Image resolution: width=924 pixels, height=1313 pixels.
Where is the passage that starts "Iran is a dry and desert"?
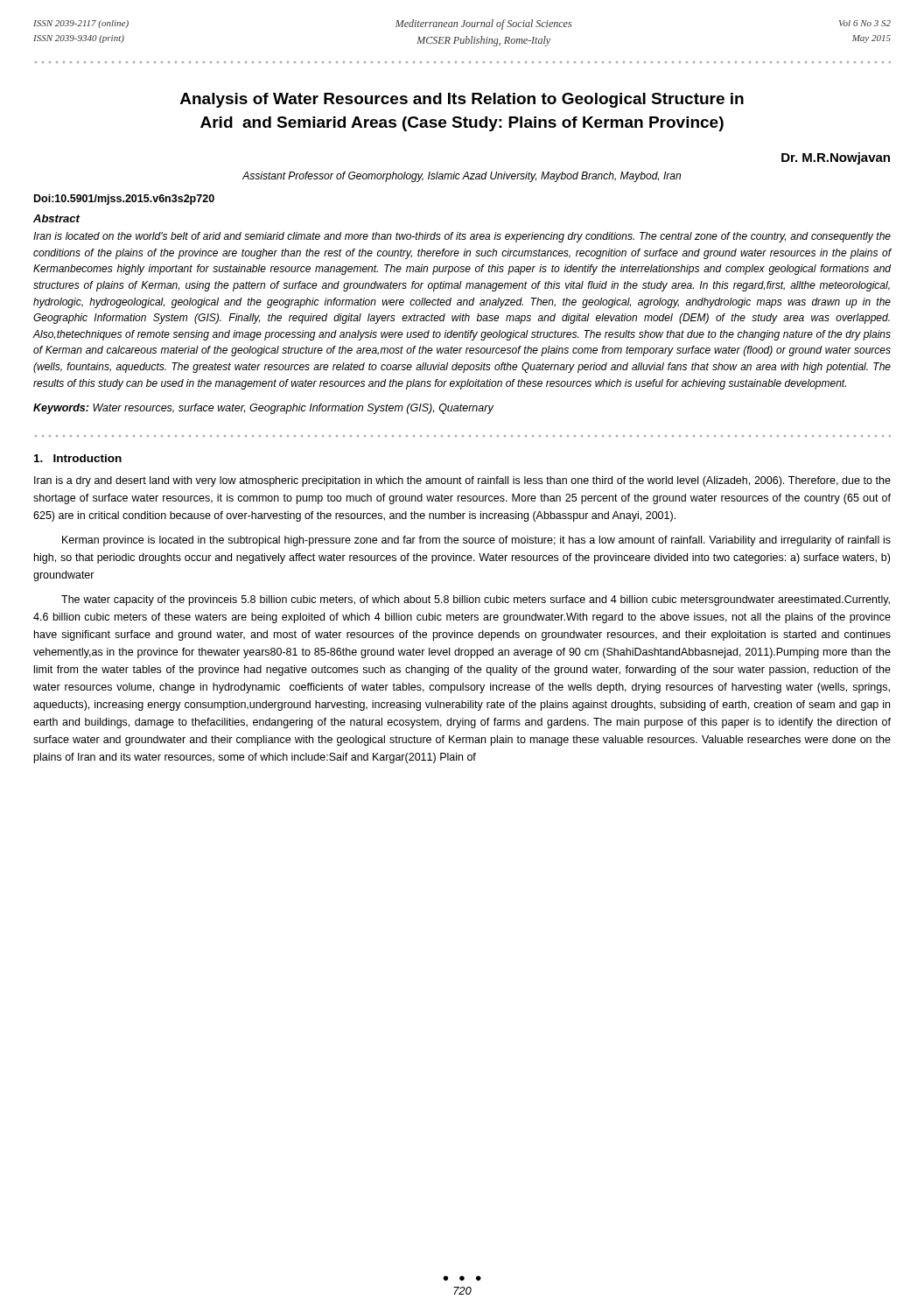click(462, 498)
